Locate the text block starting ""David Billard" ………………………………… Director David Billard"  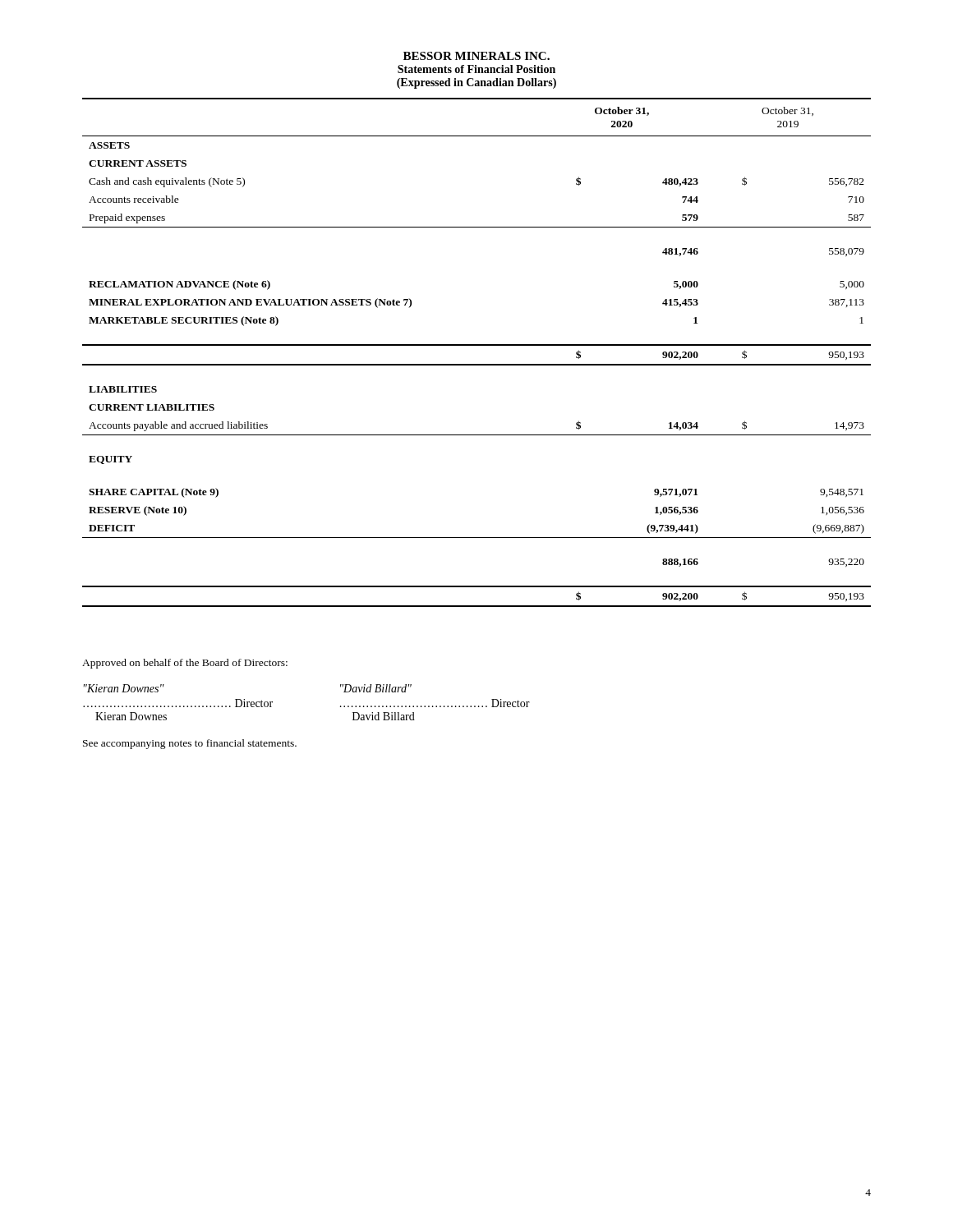(x=434, y=703)
